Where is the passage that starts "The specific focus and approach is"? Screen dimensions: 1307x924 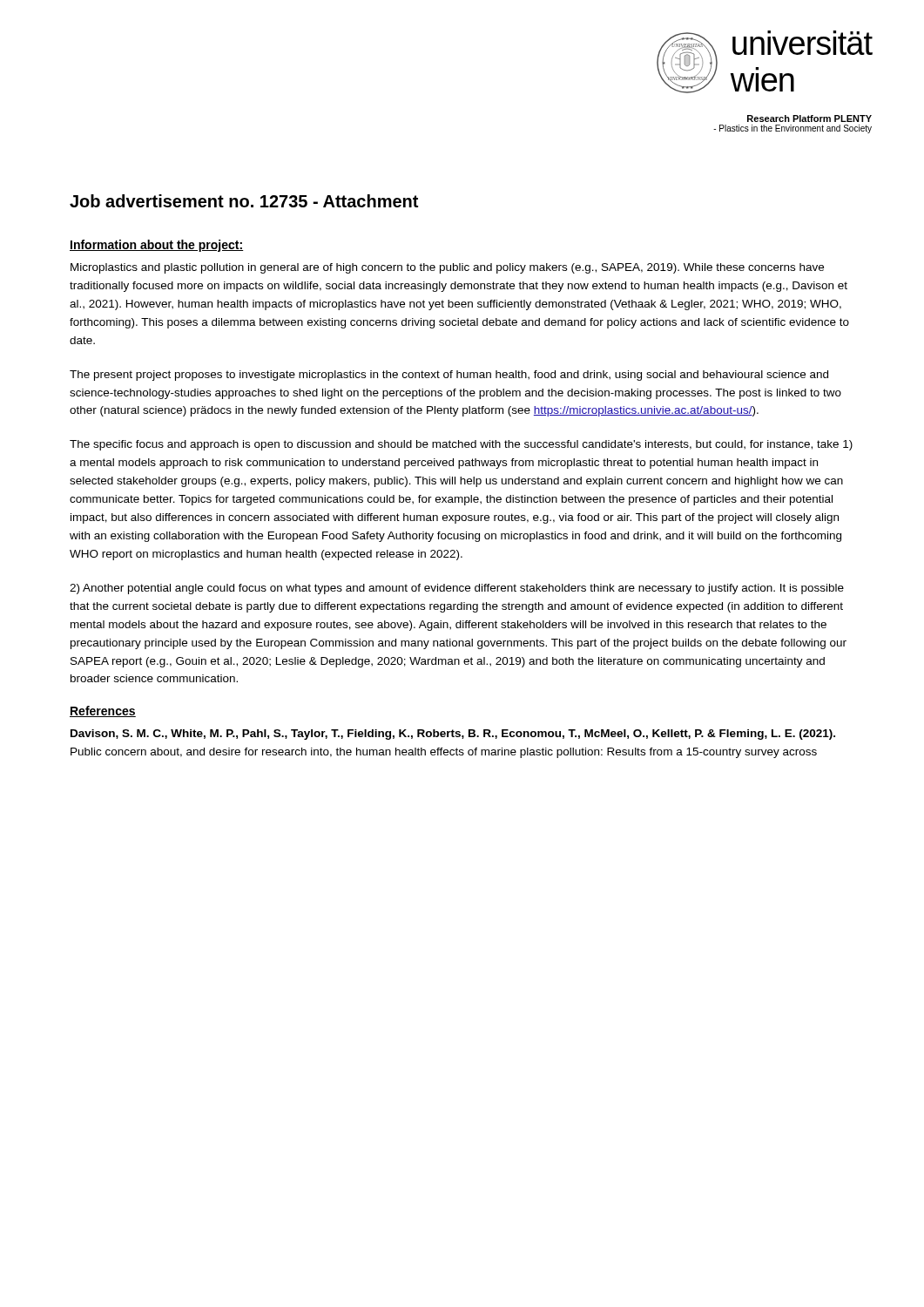coord(461,499)
